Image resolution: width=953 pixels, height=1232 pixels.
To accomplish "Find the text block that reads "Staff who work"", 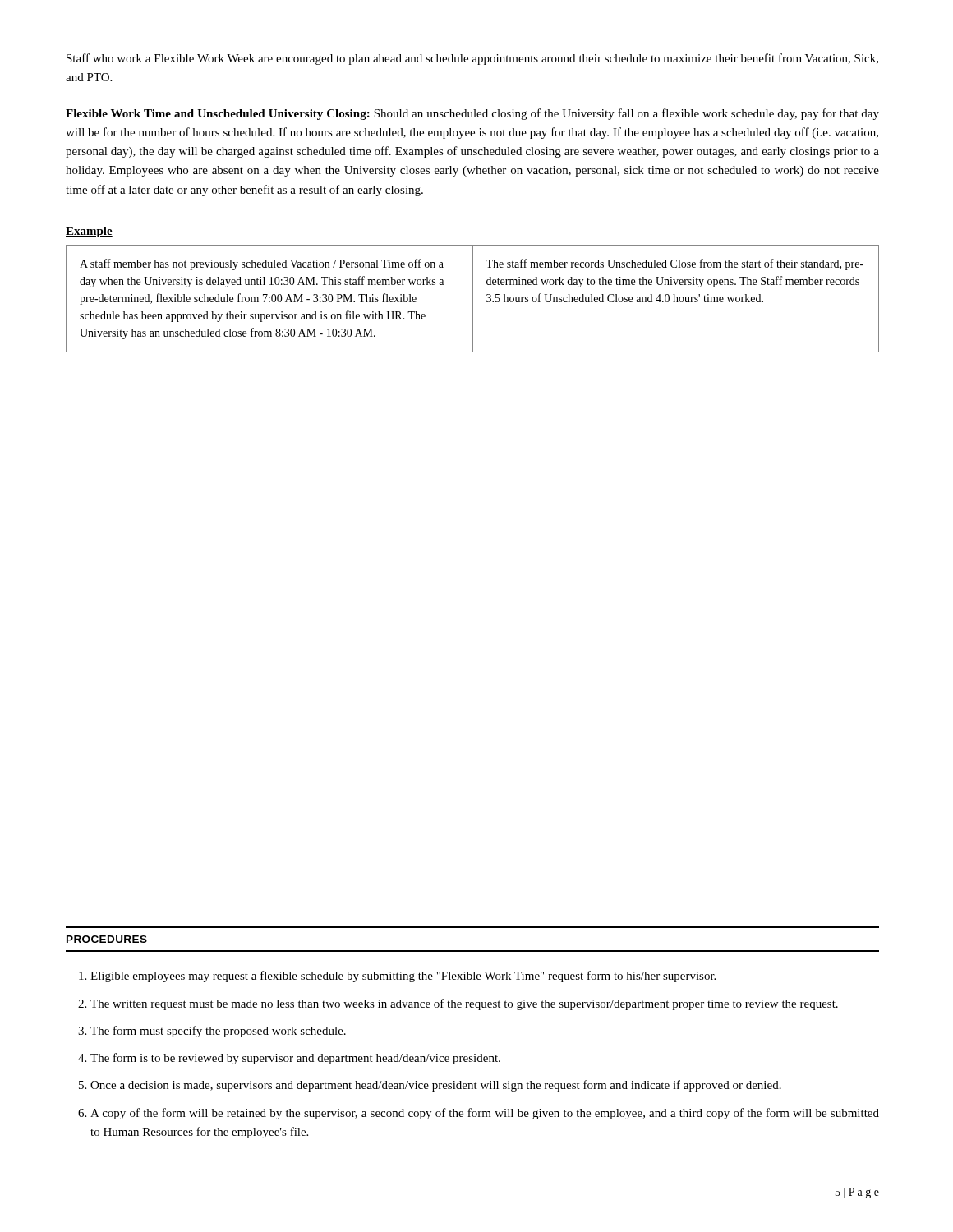I will [472, 68].
